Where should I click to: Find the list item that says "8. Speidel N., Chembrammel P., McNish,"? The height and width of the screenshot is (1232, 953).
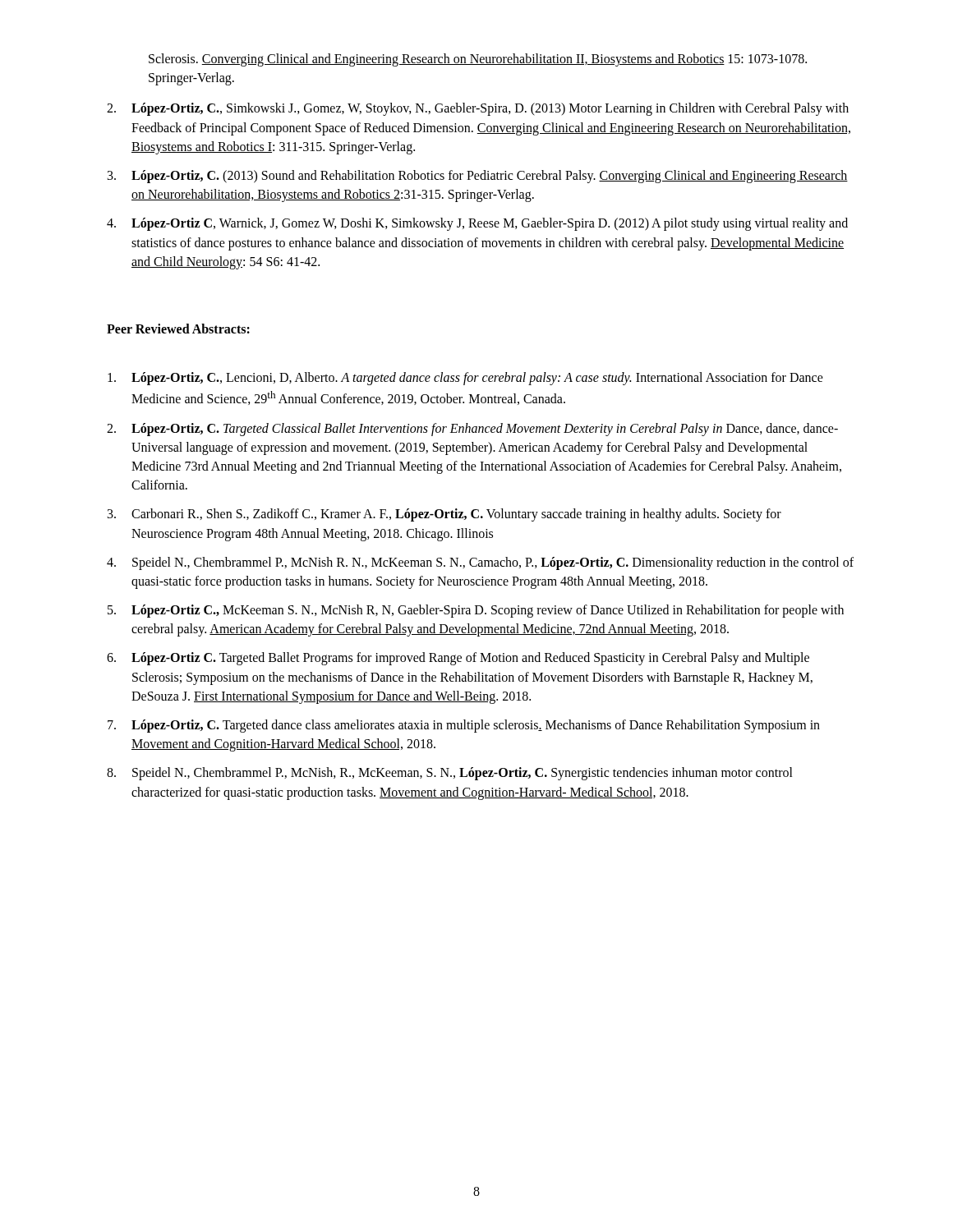click(481, 782)
